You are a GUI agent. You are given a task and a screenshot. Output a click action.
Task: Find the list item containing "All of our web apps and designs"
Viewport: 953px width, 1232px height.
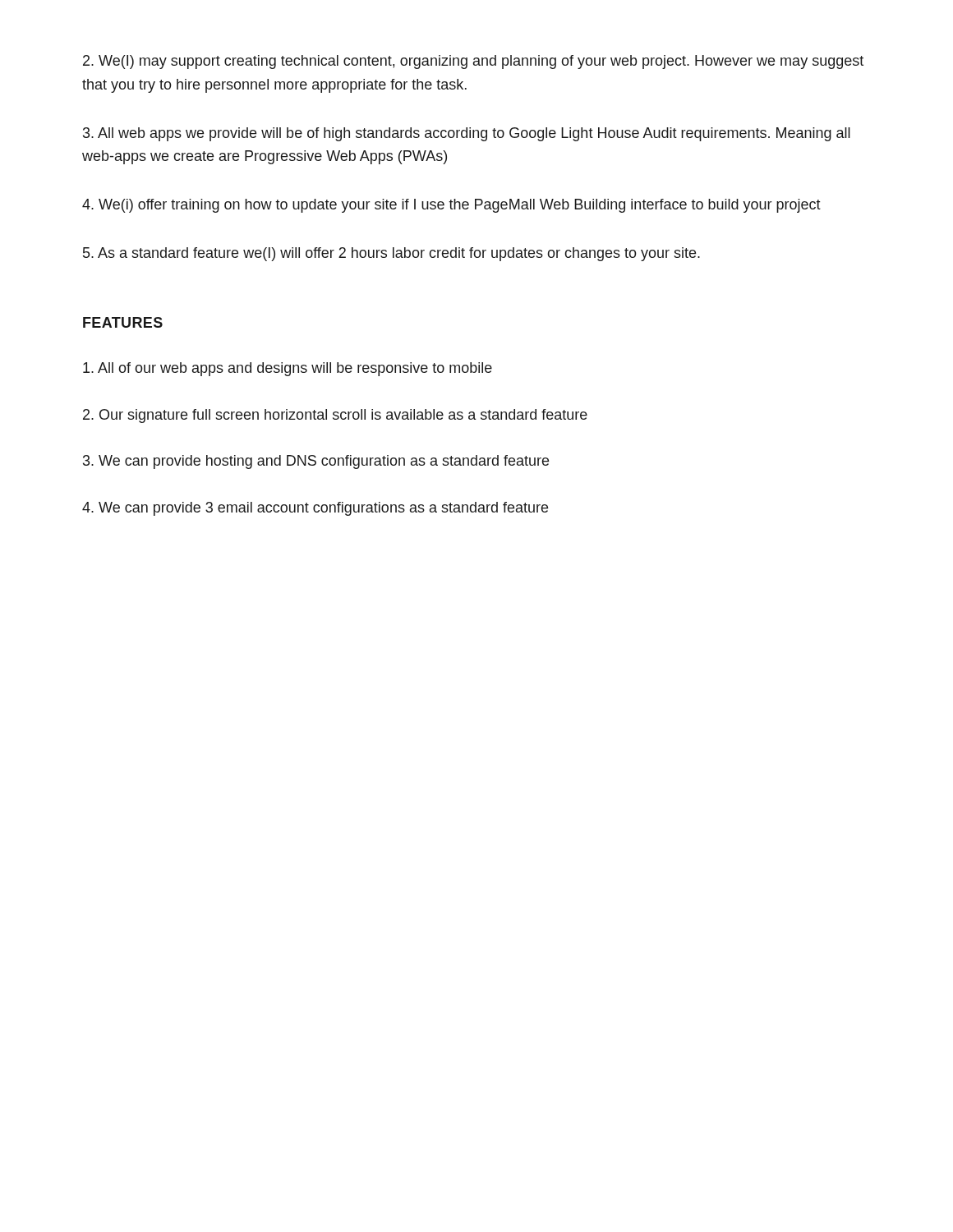[287, 368]
